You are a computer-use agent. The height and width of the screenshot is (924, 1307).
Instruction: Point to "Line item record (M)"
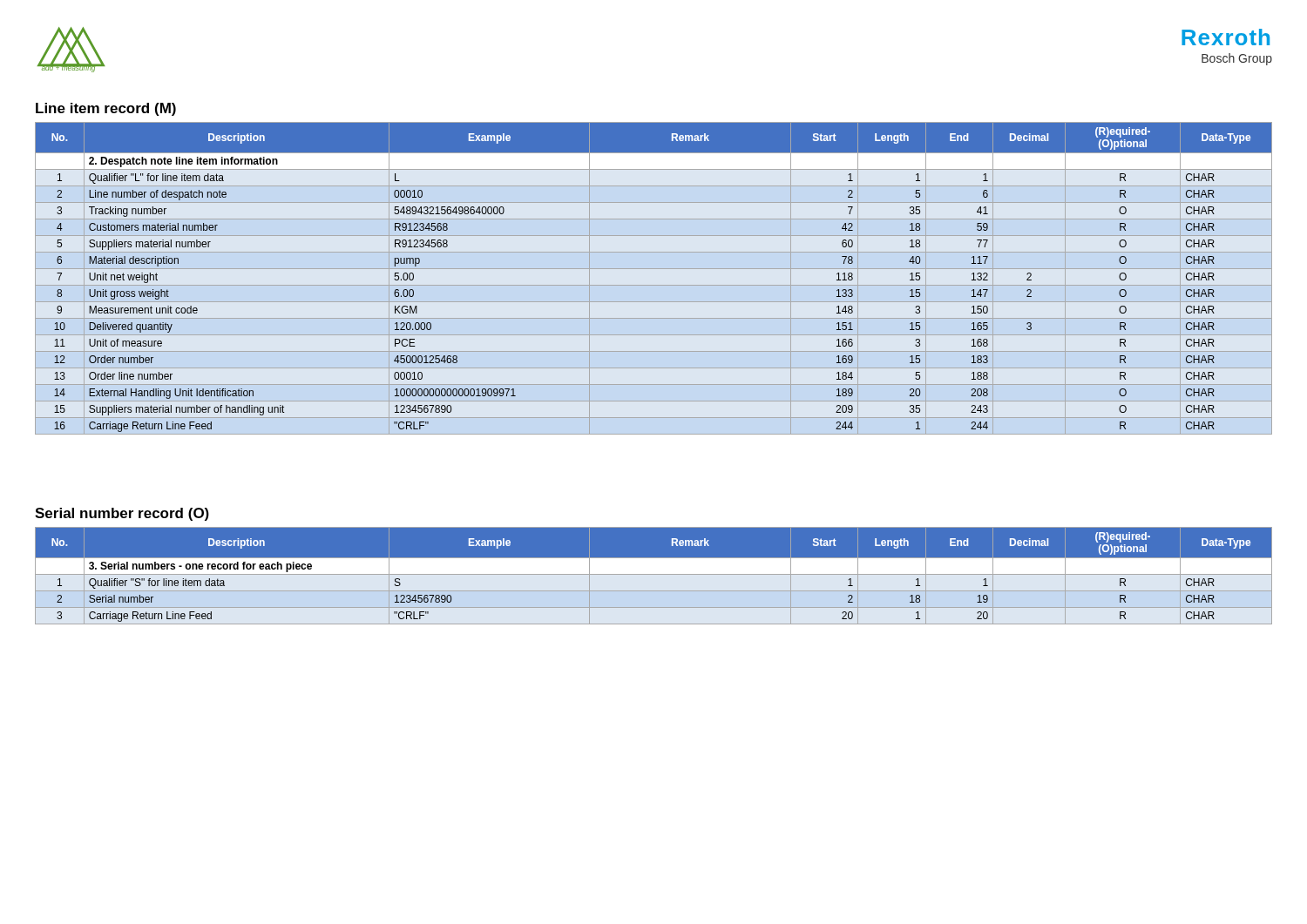click(106, 108)
